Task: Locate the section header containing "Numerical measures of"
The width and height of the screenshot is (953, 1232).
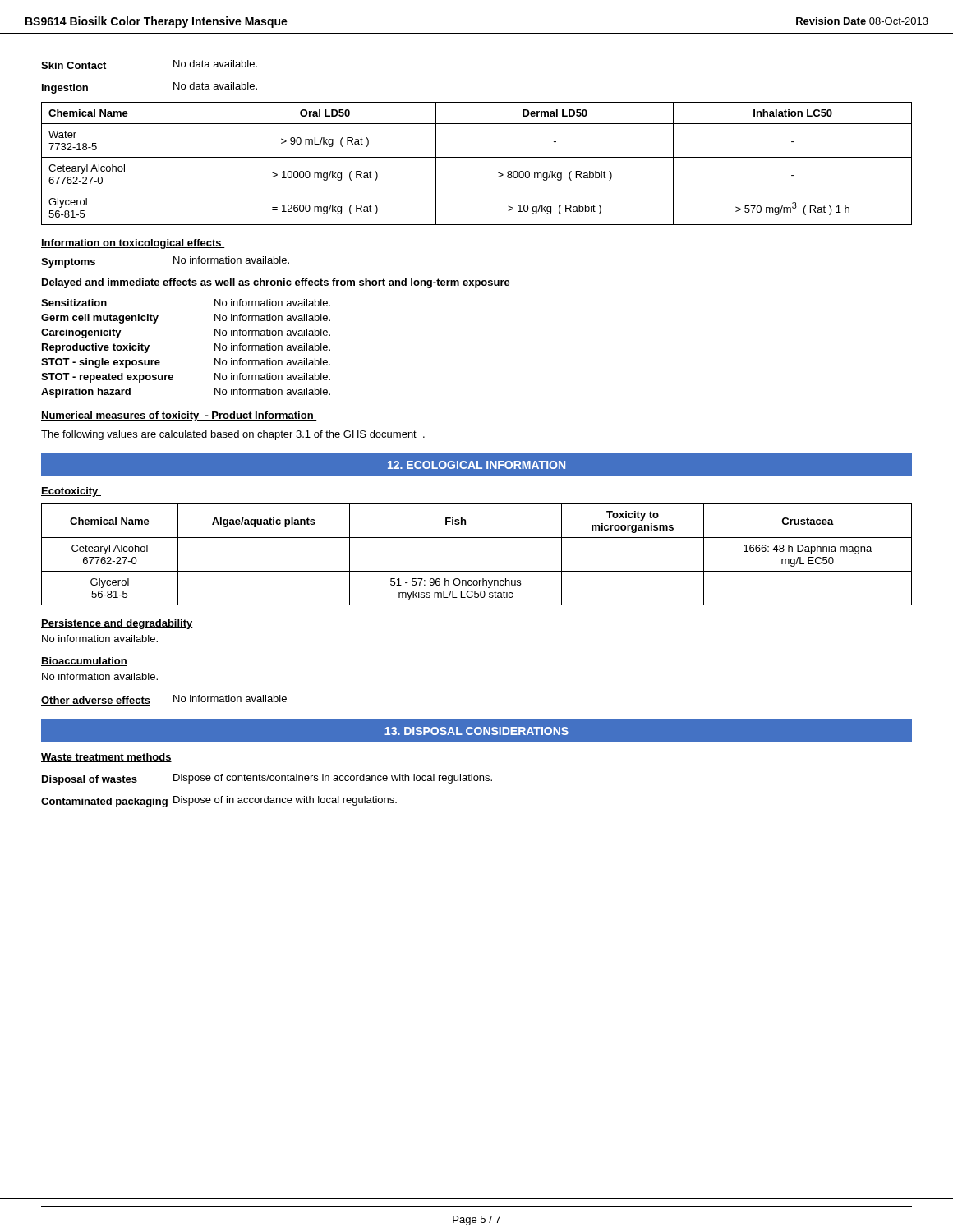Action: (179, 415)
